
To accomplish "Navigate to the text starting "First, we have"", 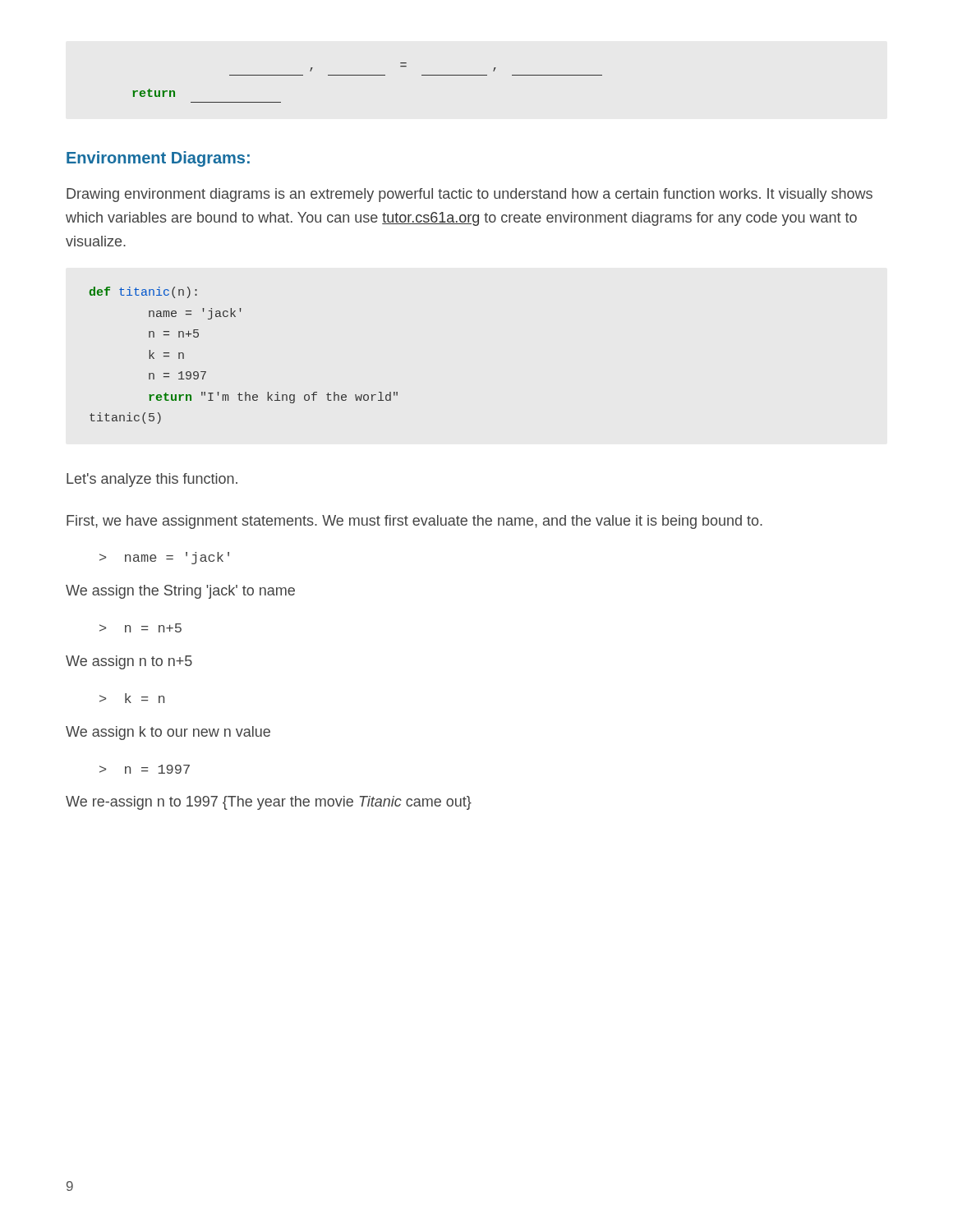I will click(415, 520).
